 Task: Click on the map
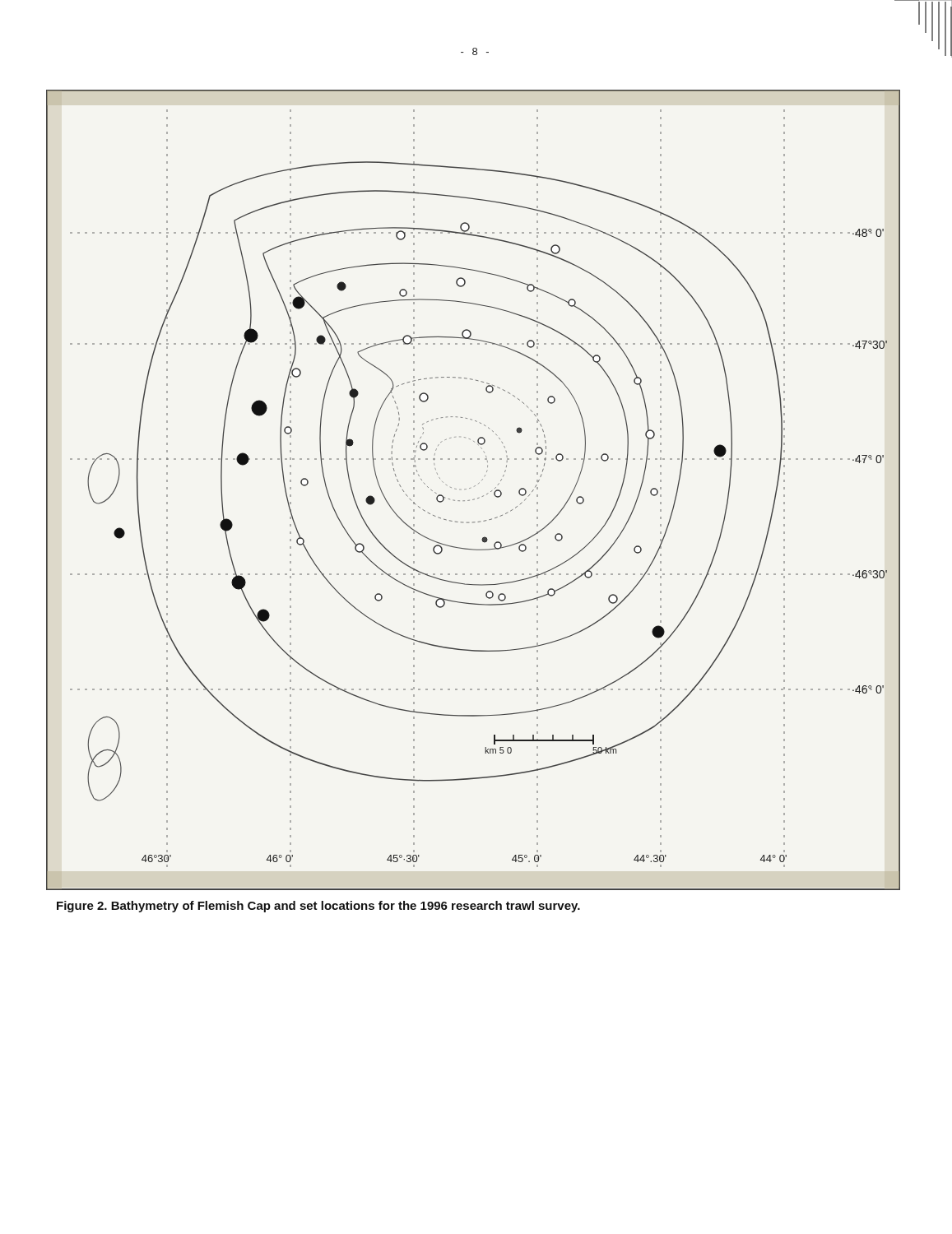pos(473,490)
